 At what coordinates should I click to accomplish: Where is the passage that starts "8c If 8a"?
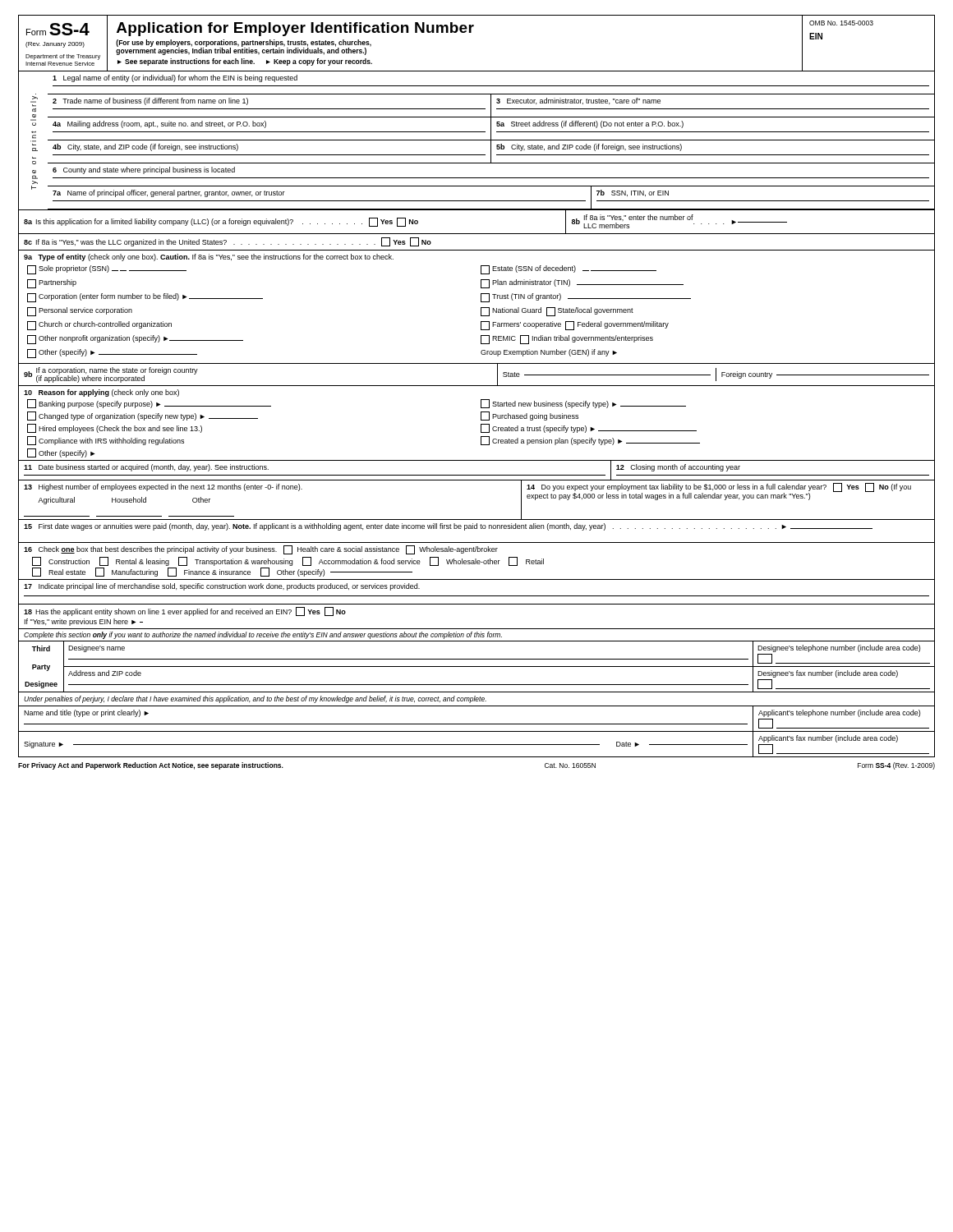[227, 242]
